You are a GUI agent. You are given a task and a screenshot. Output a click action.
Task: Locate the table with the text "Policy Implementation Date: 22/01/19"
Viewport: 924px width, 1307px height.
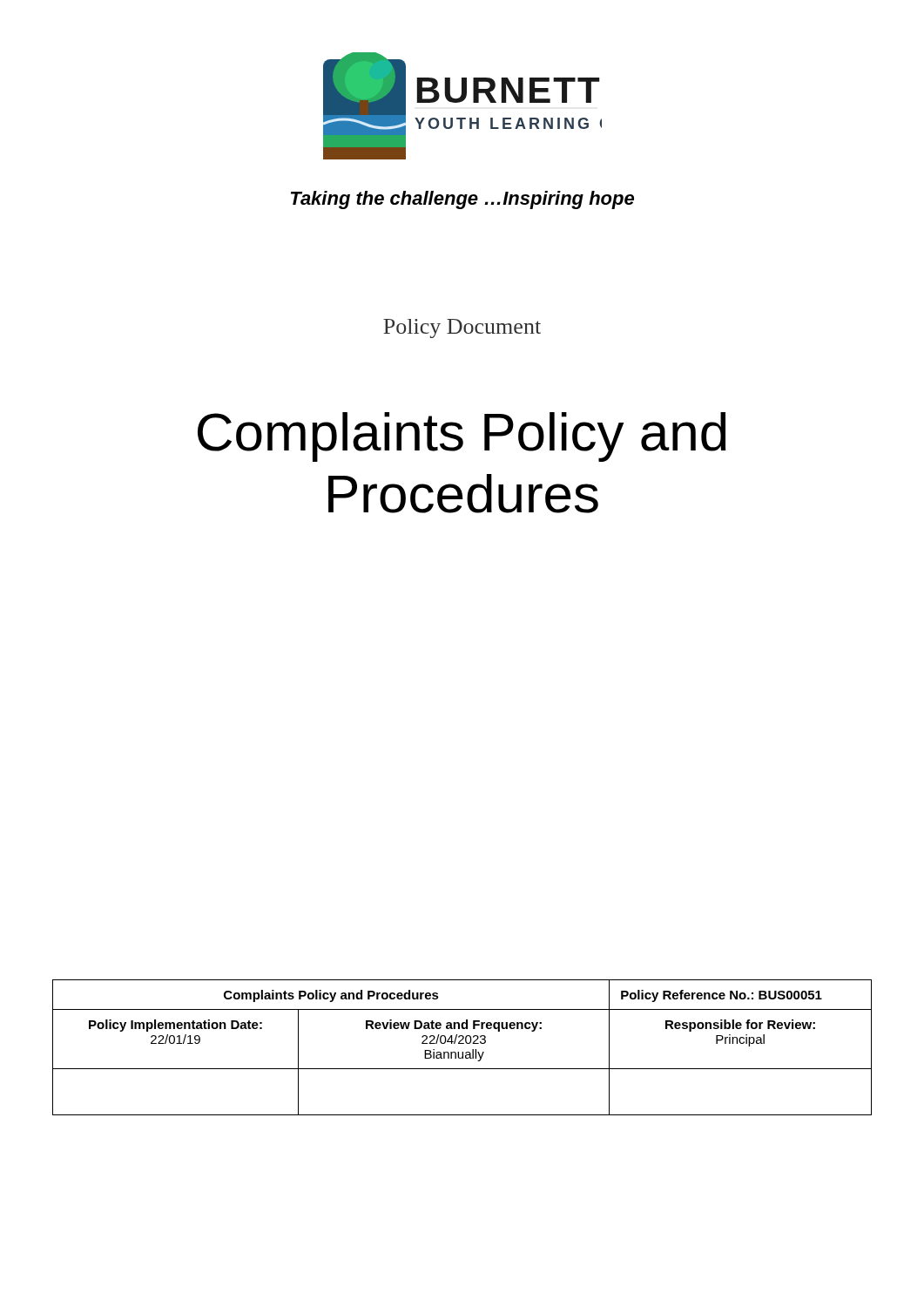462,1047
